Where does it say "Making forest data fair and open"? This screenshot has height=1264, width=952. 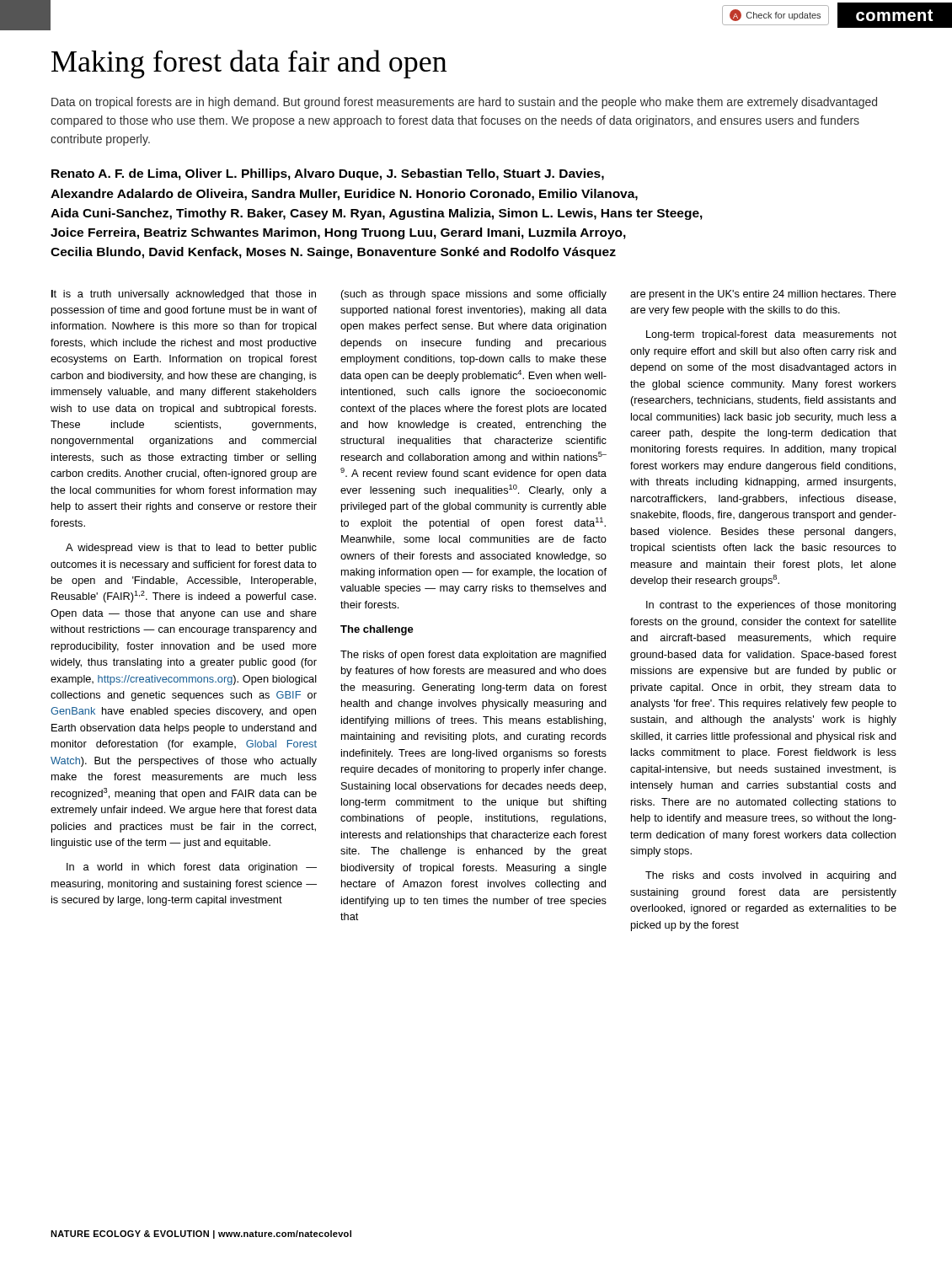(249, 64)
